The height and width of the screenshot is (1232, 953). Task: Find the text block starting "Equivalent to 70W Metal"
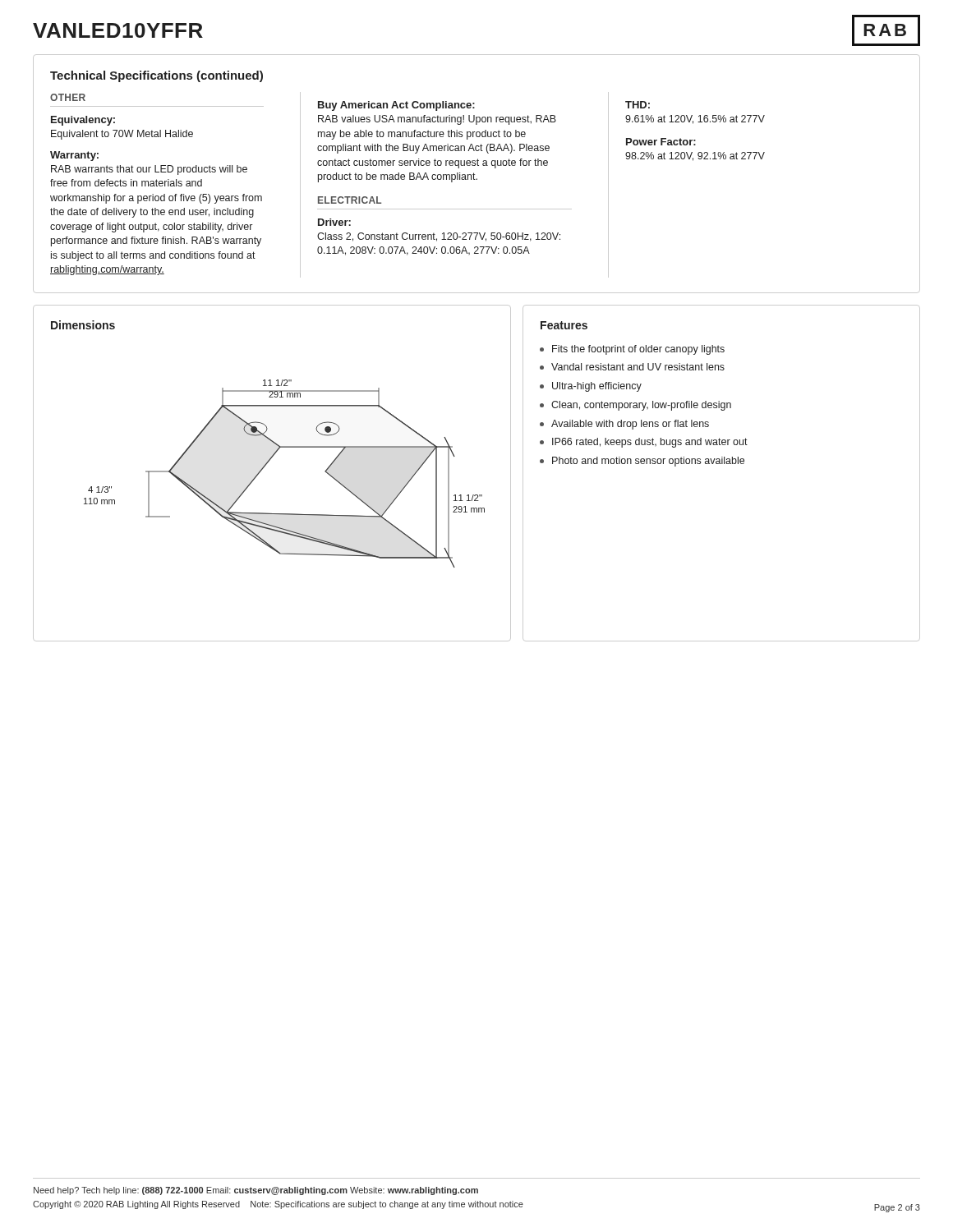coord(122,134)
